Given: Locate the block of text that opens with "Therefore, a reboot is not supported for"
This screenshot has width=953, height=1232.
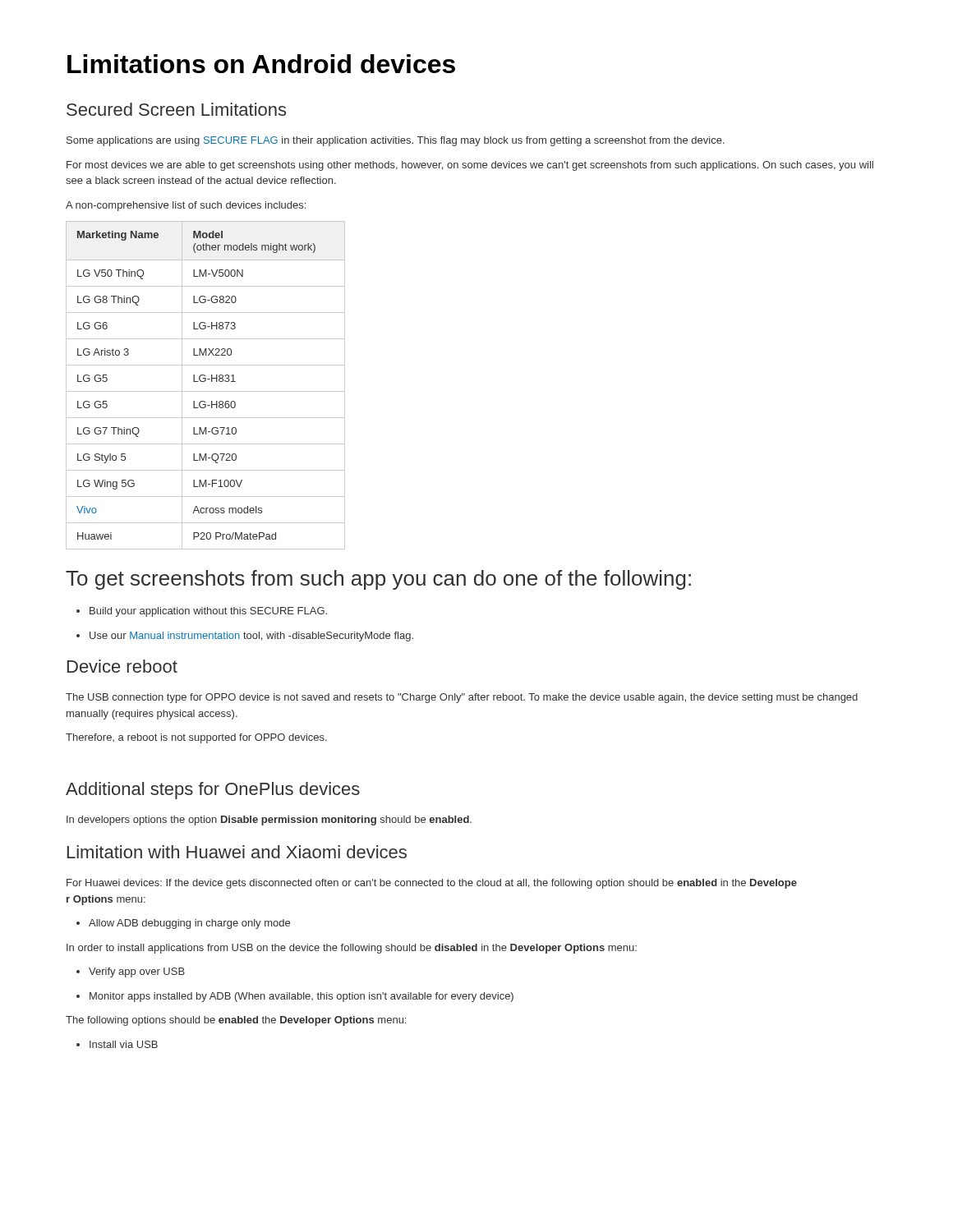Looking at the screenshot, I should (196, 738).
